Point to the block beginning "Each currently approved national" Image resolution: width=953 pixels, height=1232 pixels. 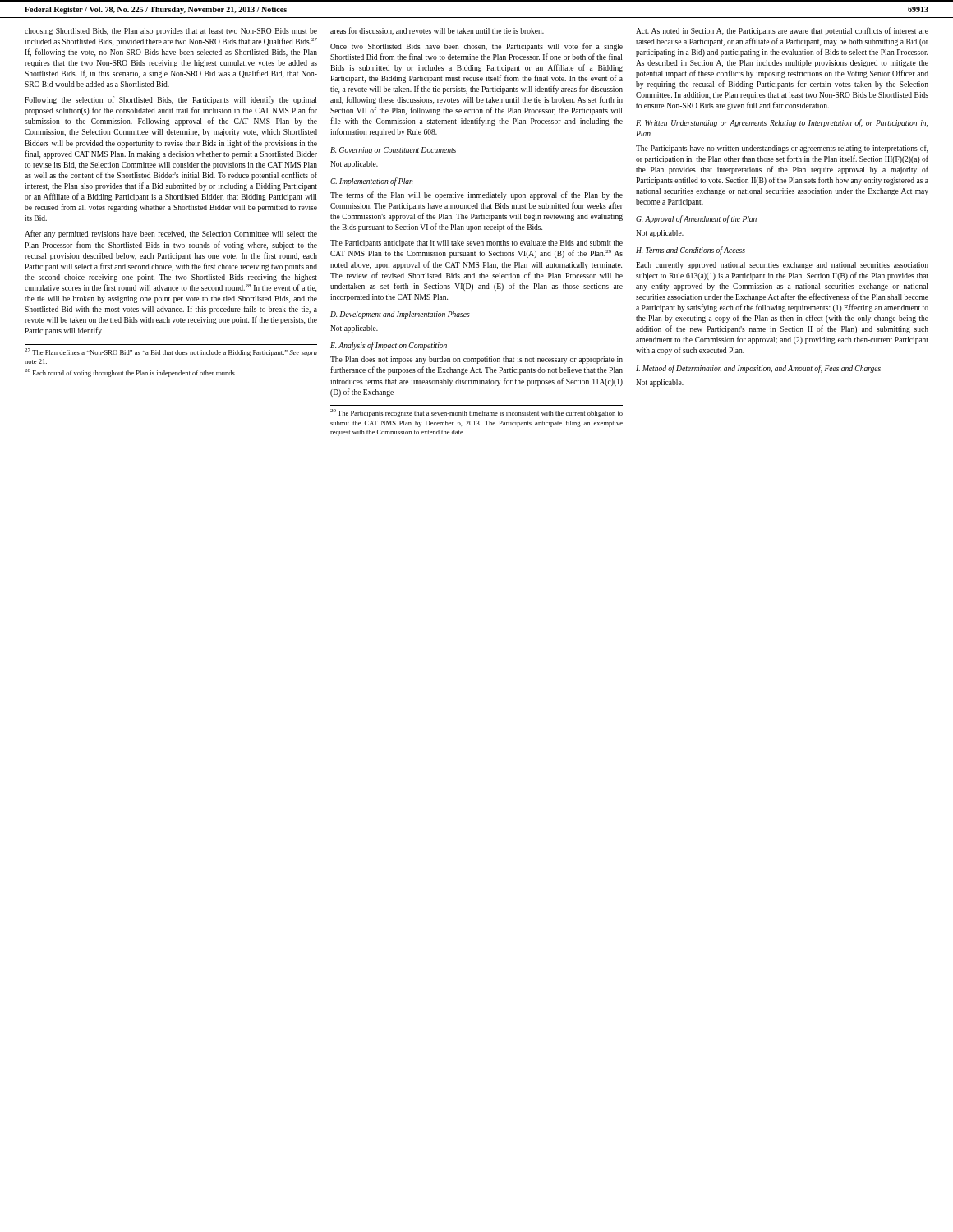pyautogui.click(x=782, y=308)
